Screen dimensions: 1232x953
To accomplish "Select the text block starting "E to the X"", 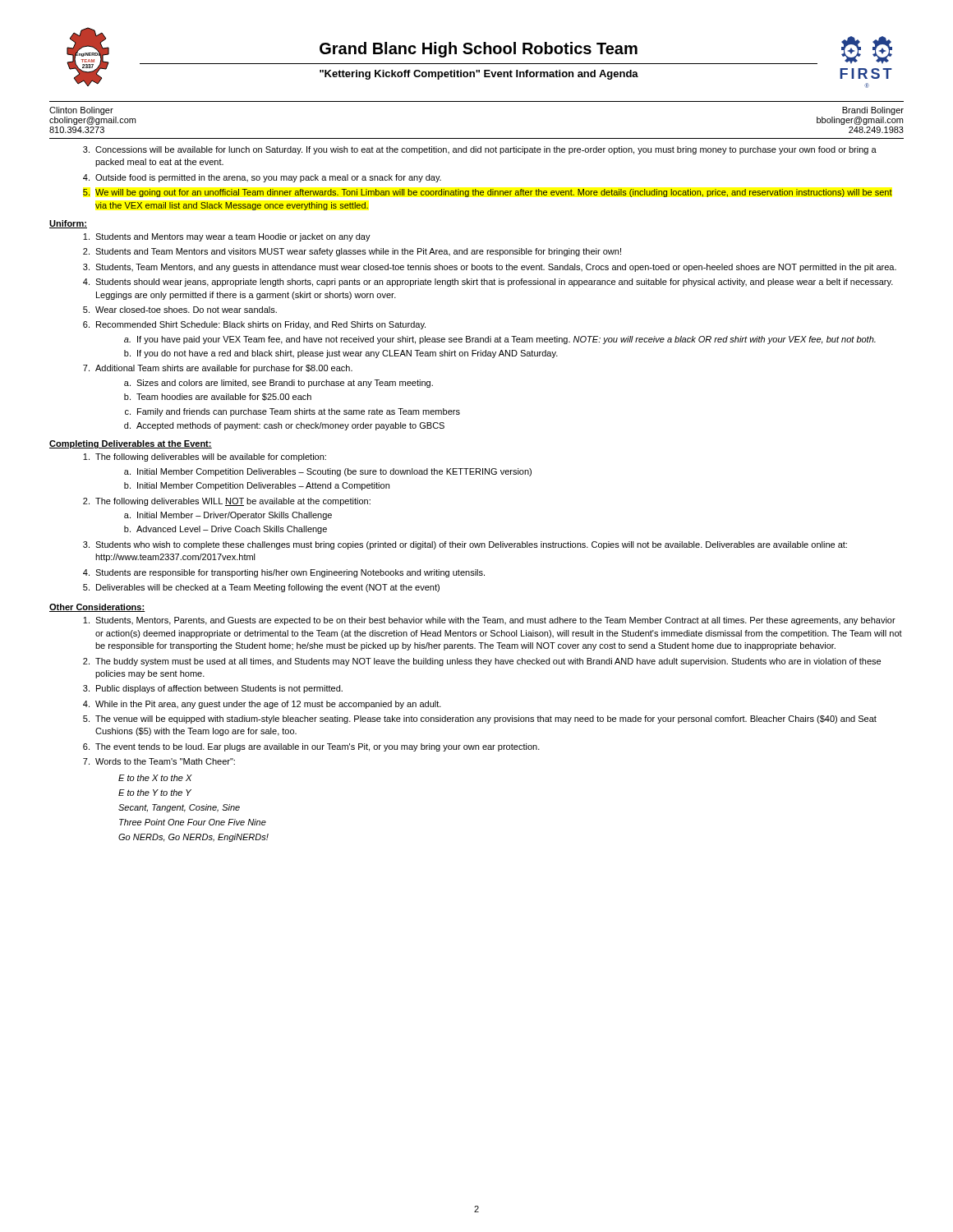I will click(193, 807).
